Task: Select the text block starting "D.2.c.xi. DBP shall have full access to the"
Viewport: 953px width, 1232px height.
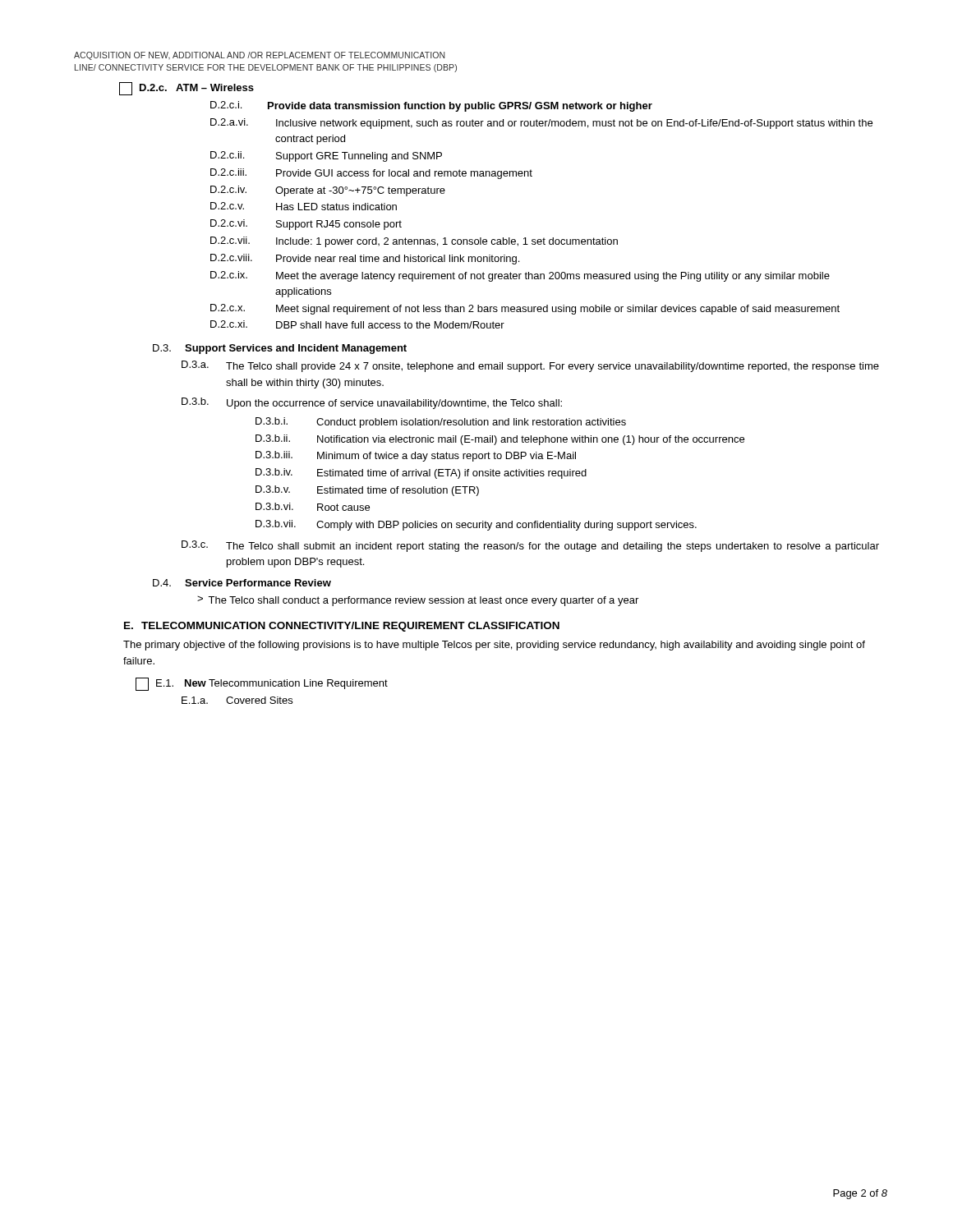Action: [357, 324]
